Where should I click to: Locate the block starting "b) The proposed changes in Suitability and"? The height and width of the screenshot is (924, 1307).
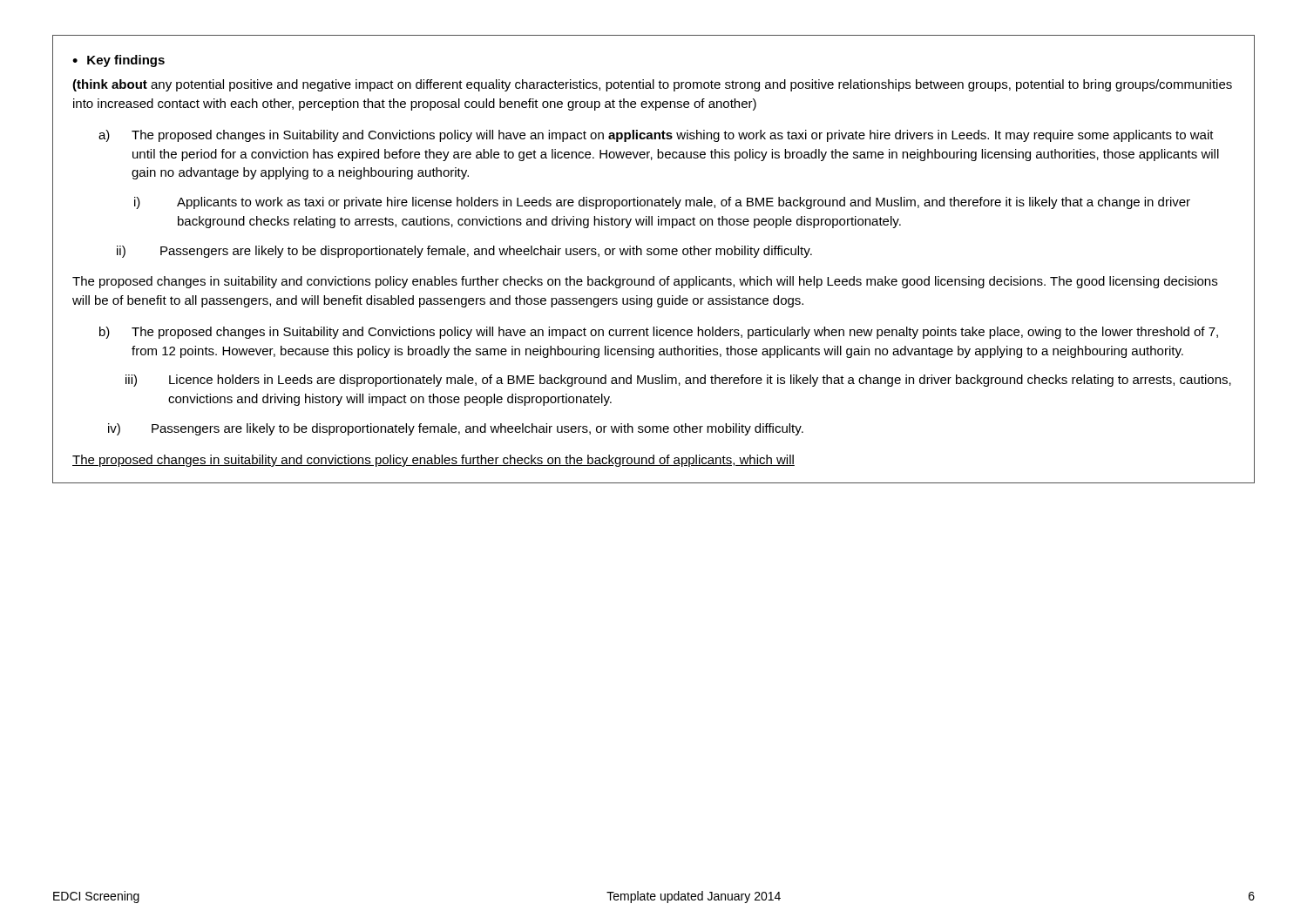(667, 341)
